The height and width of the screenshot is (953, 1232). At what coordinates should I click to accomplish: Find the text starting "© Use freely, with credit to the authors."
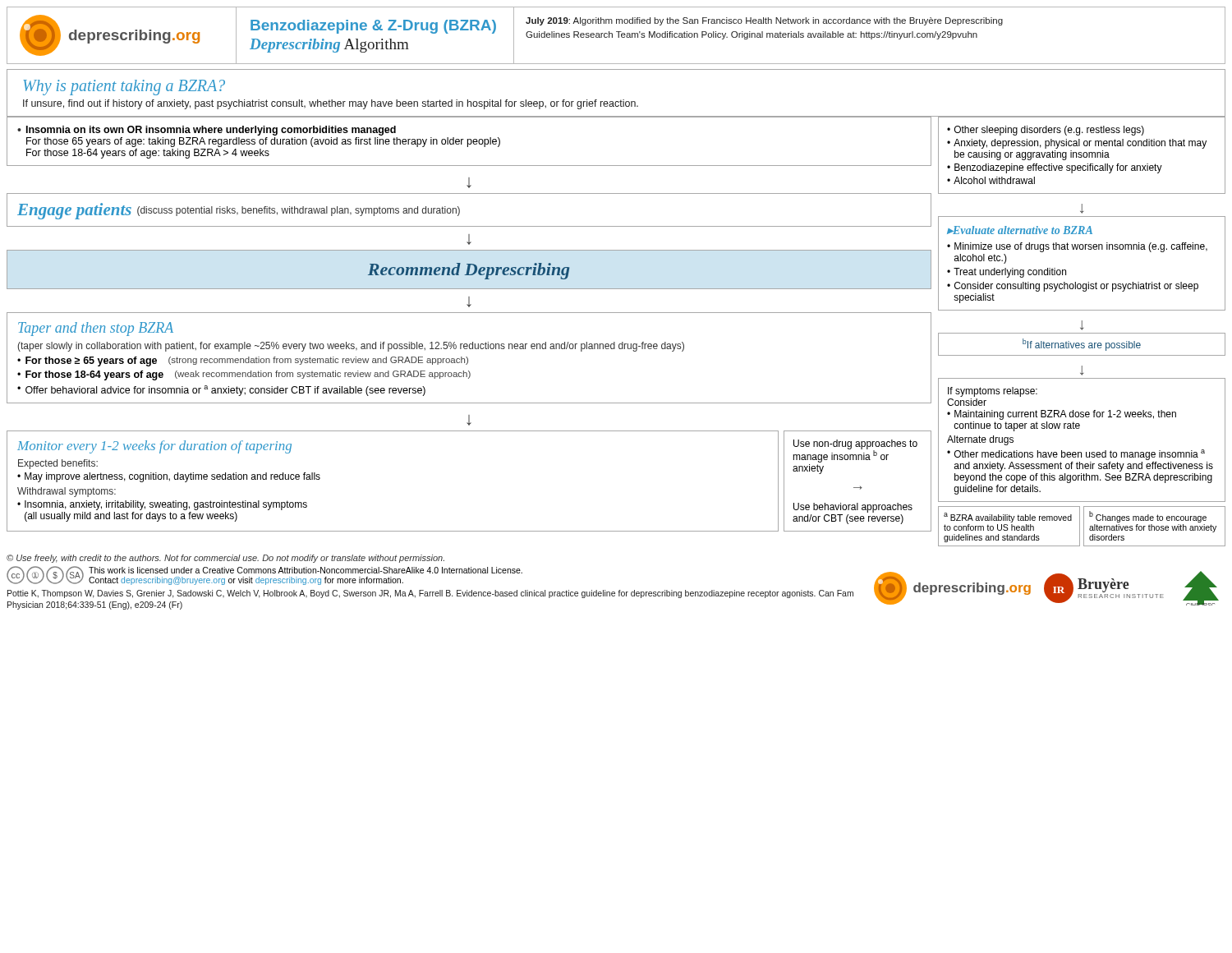point(226,557)
